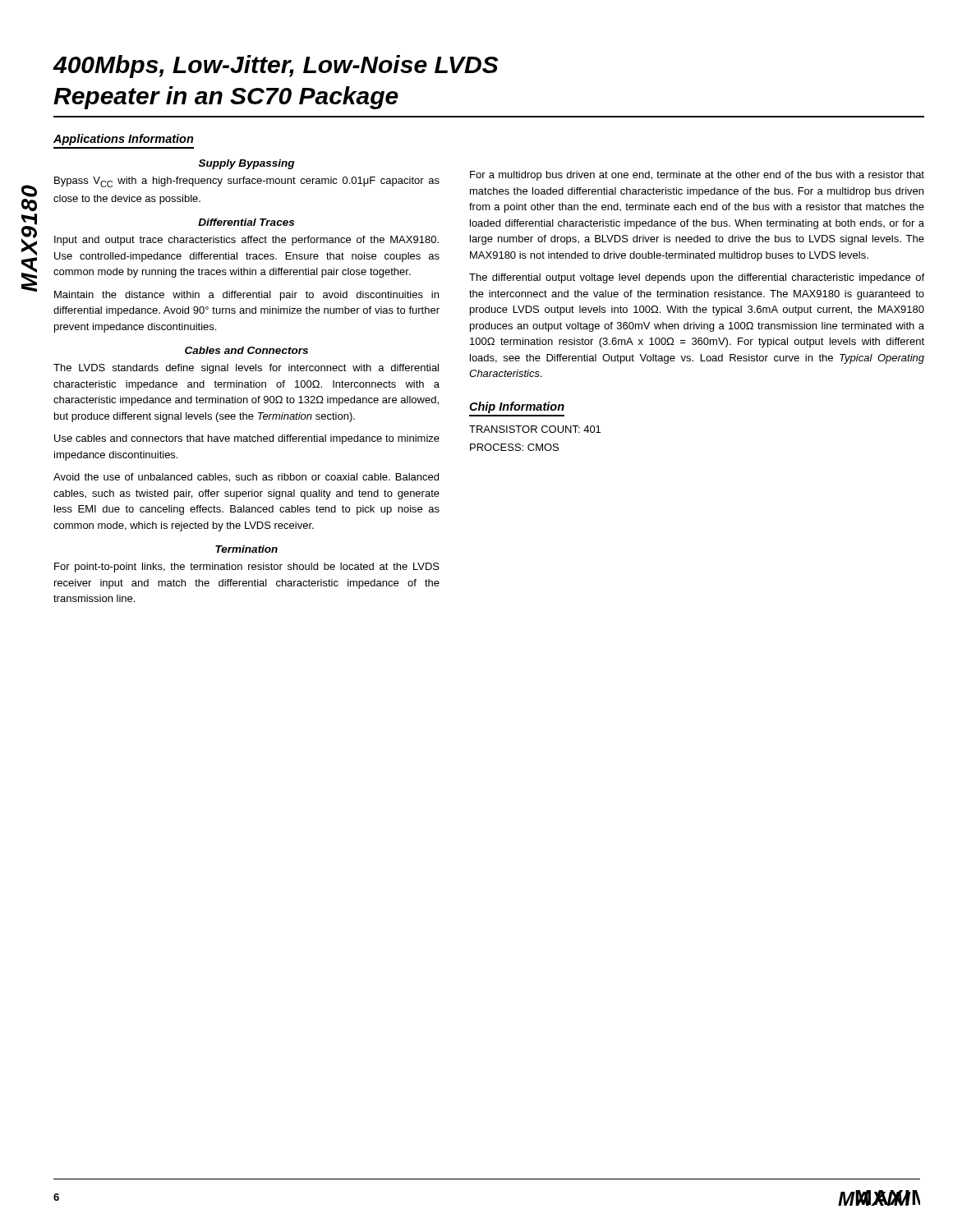This screenshot has height=1232, width=953.
Task: Click on the text block that reads "The LVDS standards define signal levels for interconnect"
Action: (246, 392)
